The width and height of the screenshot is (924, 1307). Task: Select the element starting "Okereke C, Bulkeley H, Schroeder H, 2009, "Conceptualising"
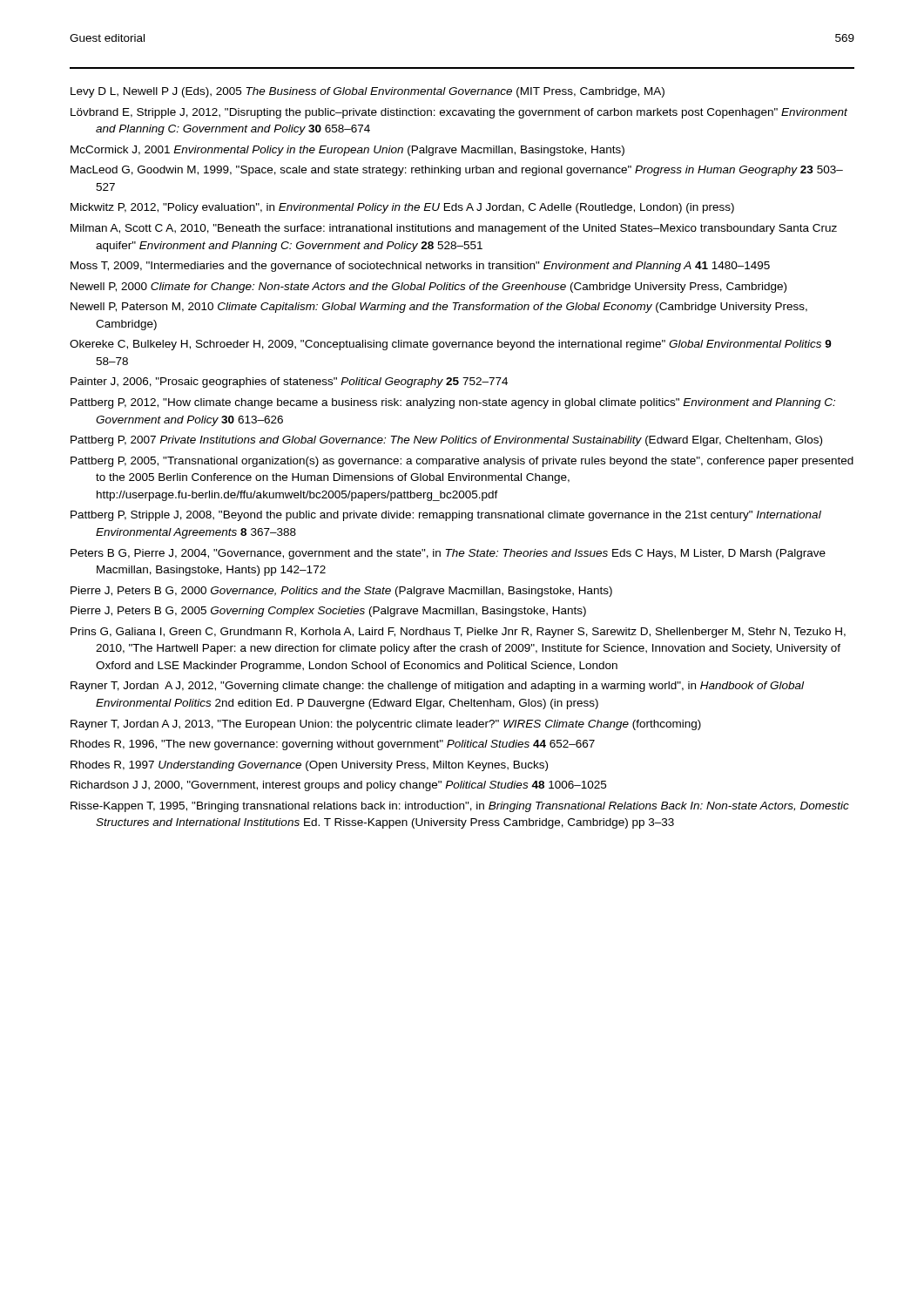[451, 352]
